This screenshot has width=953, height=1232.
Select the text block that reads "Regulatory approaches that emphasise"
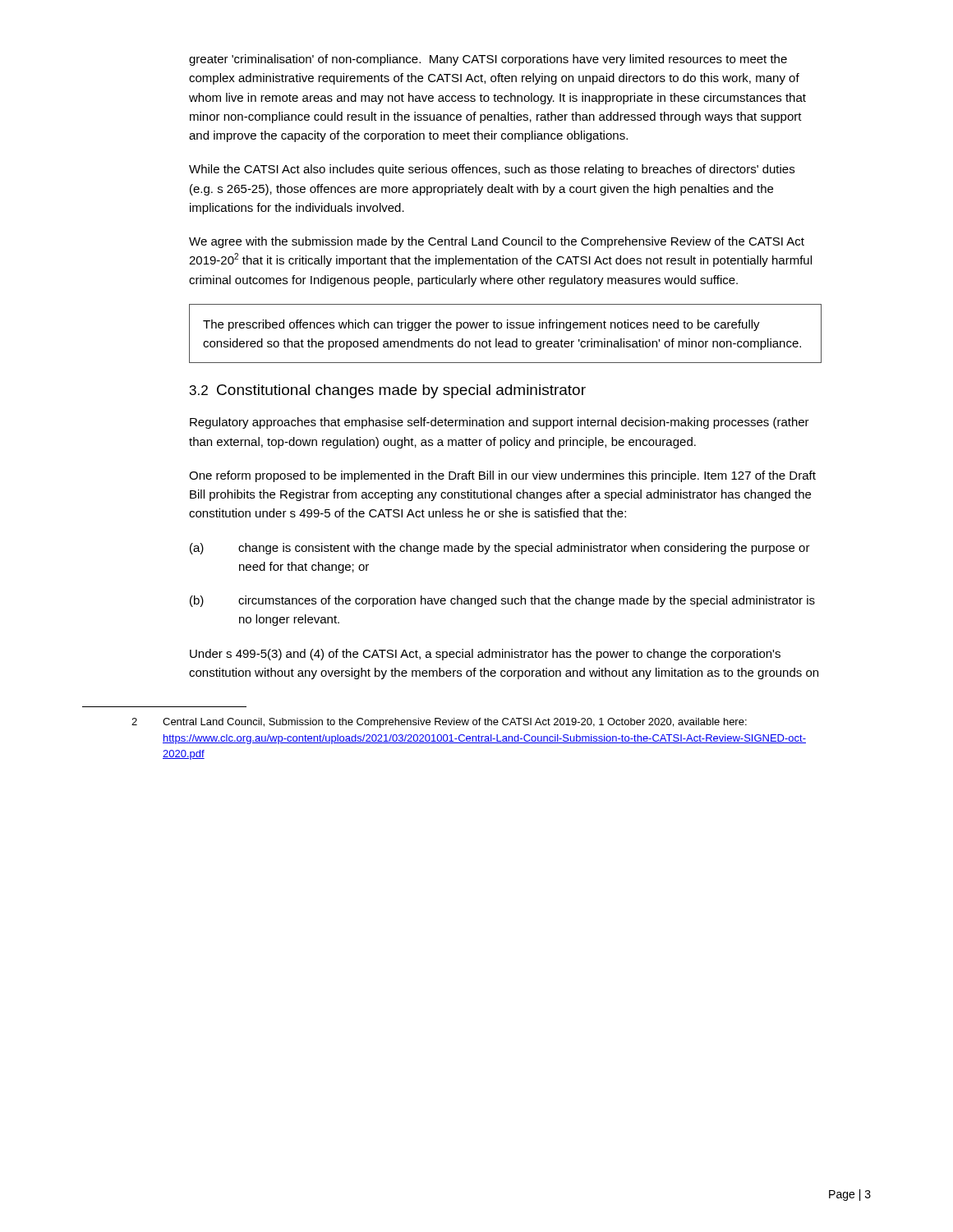499,432
